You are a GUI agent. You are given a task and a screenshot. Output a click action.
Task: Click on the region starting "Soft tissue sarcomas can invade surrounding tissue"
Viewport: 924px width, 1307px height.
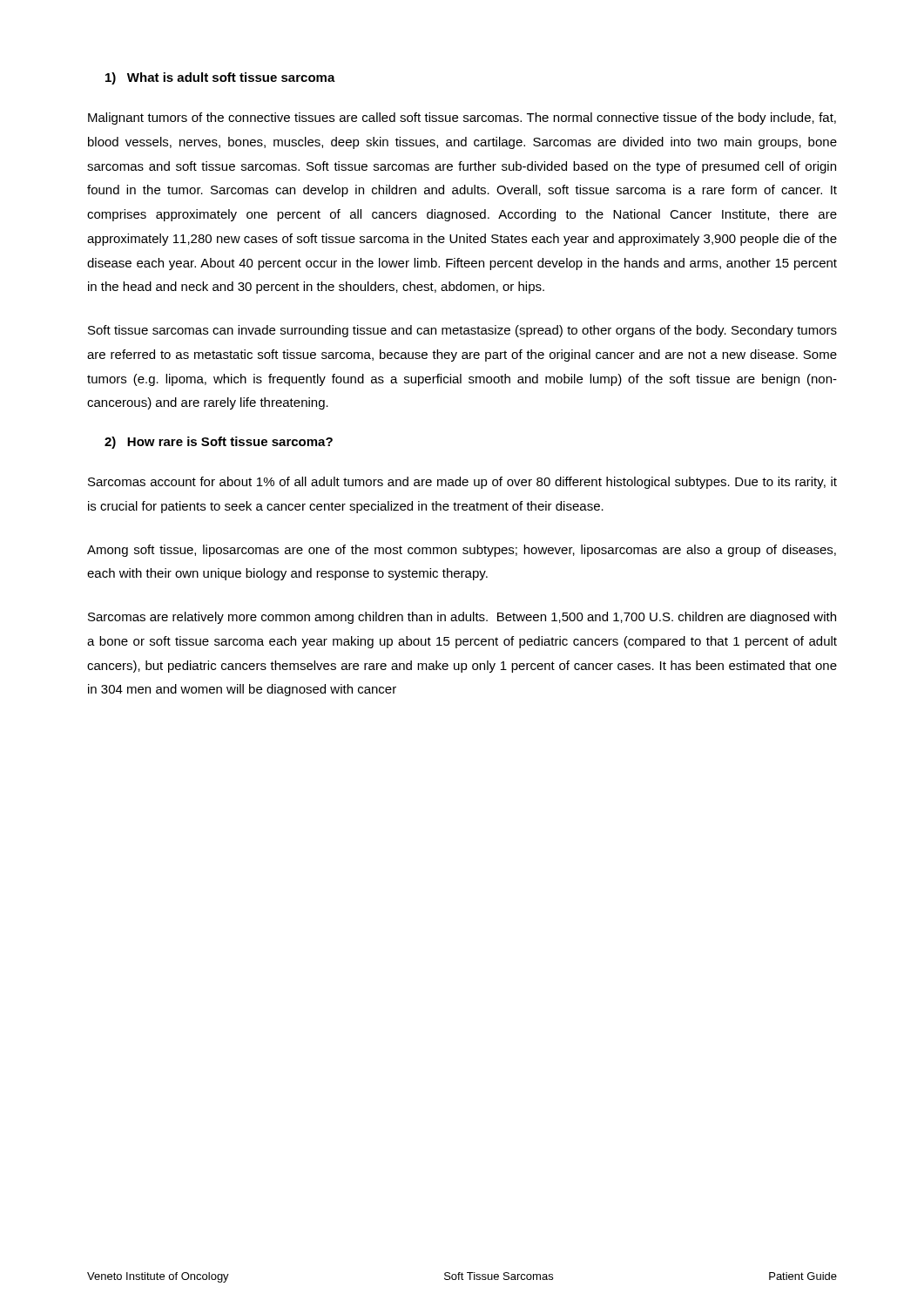[x=462, y=366]
